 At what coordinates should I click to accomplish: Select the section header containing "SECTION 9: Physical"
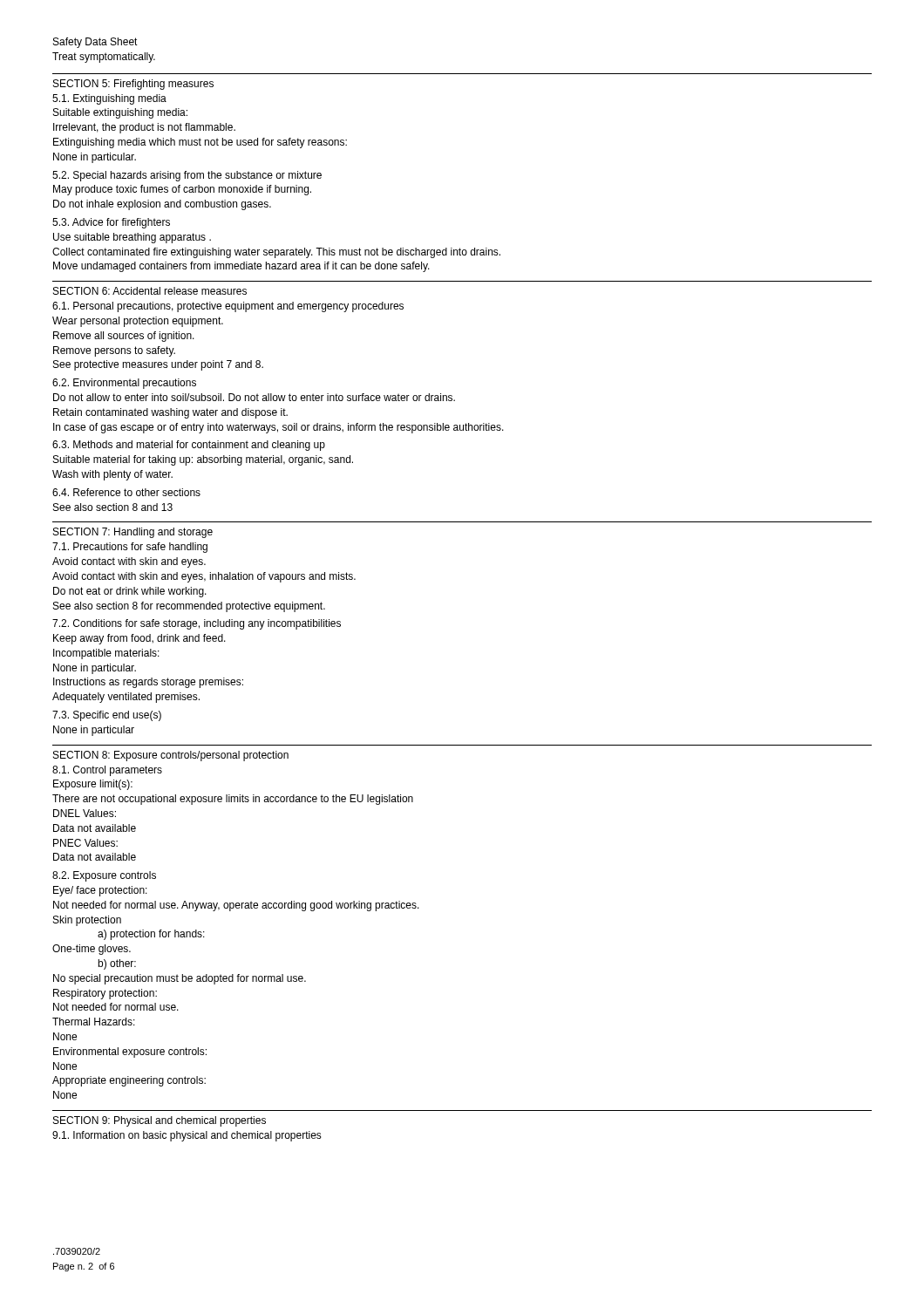click(159, 1120)
